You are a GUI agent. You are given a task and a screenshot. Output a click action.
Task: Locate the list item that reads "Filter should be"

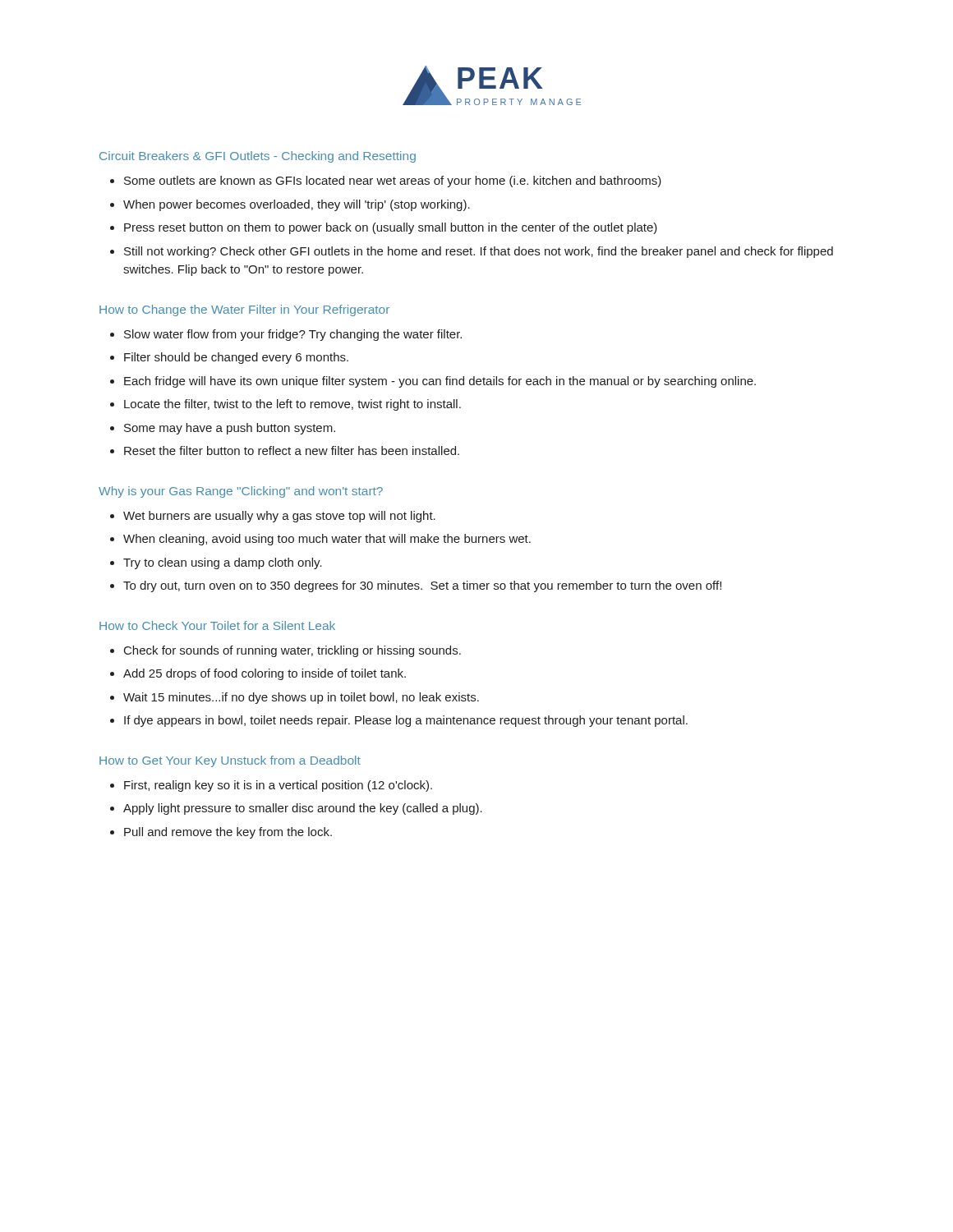click(x=236, y=357)
